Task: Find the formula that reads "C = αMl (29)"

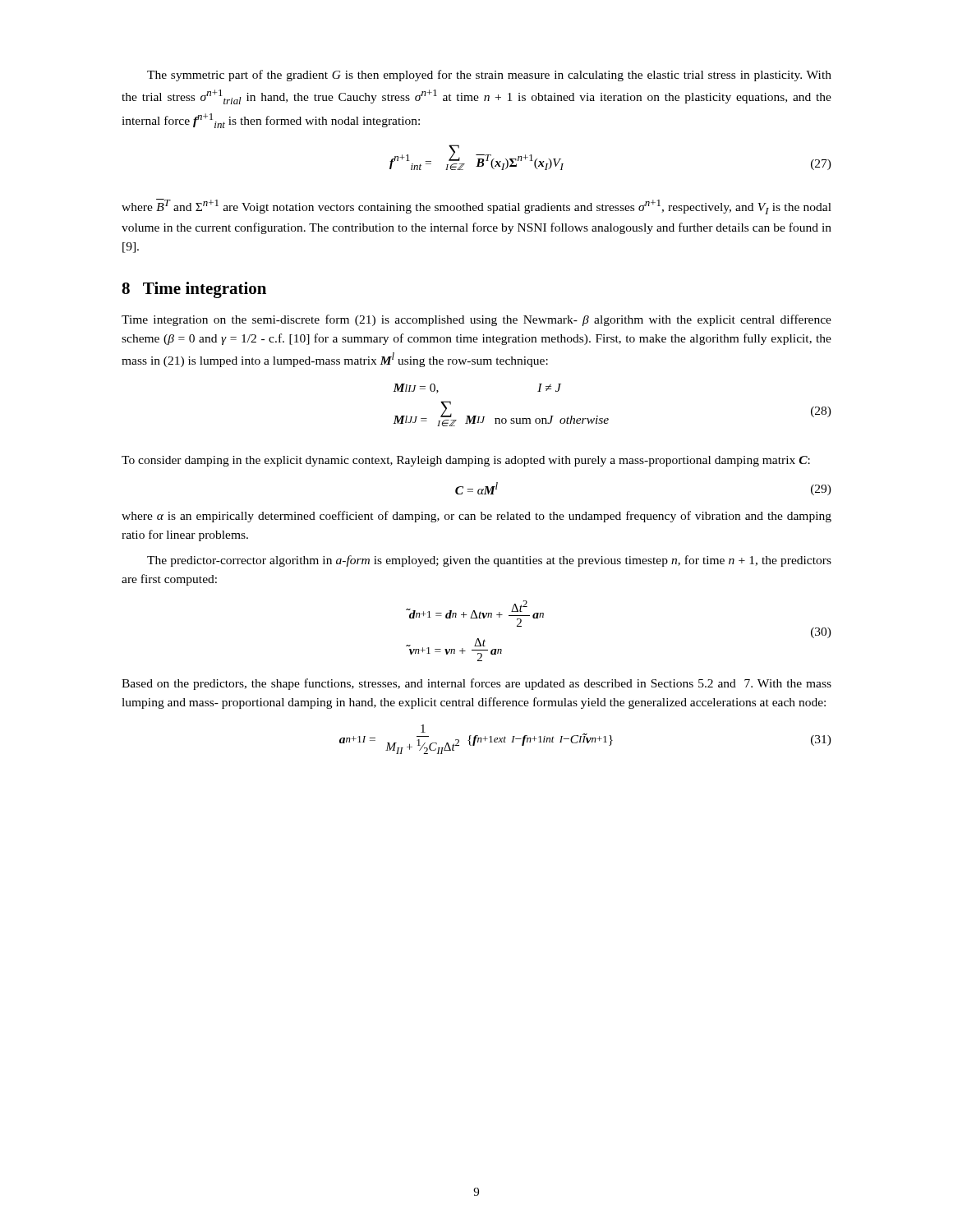Action: pyautogui.click(x=488, y=488)
